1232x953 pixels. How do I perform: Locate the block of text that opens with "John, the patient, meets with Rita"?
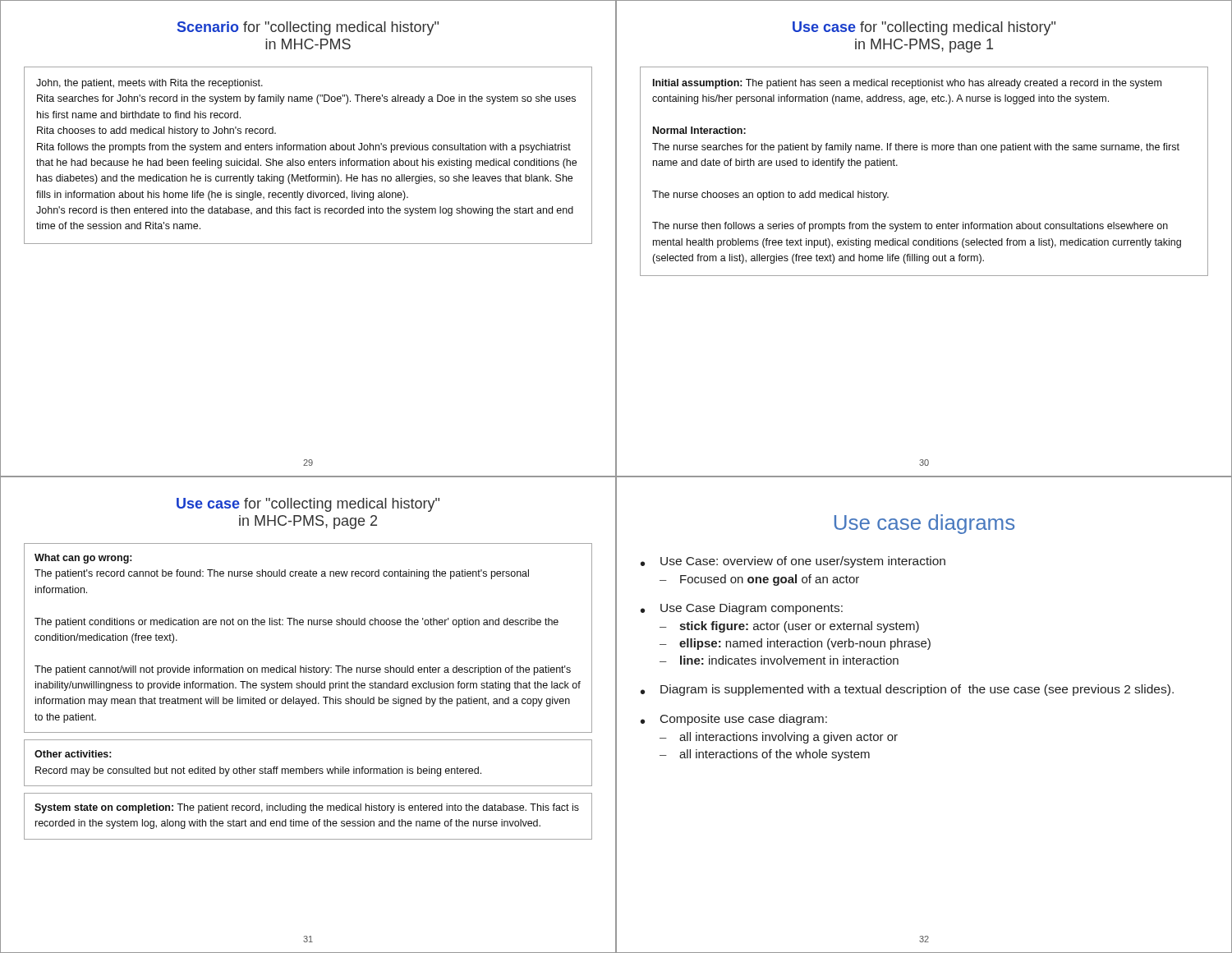307,155
